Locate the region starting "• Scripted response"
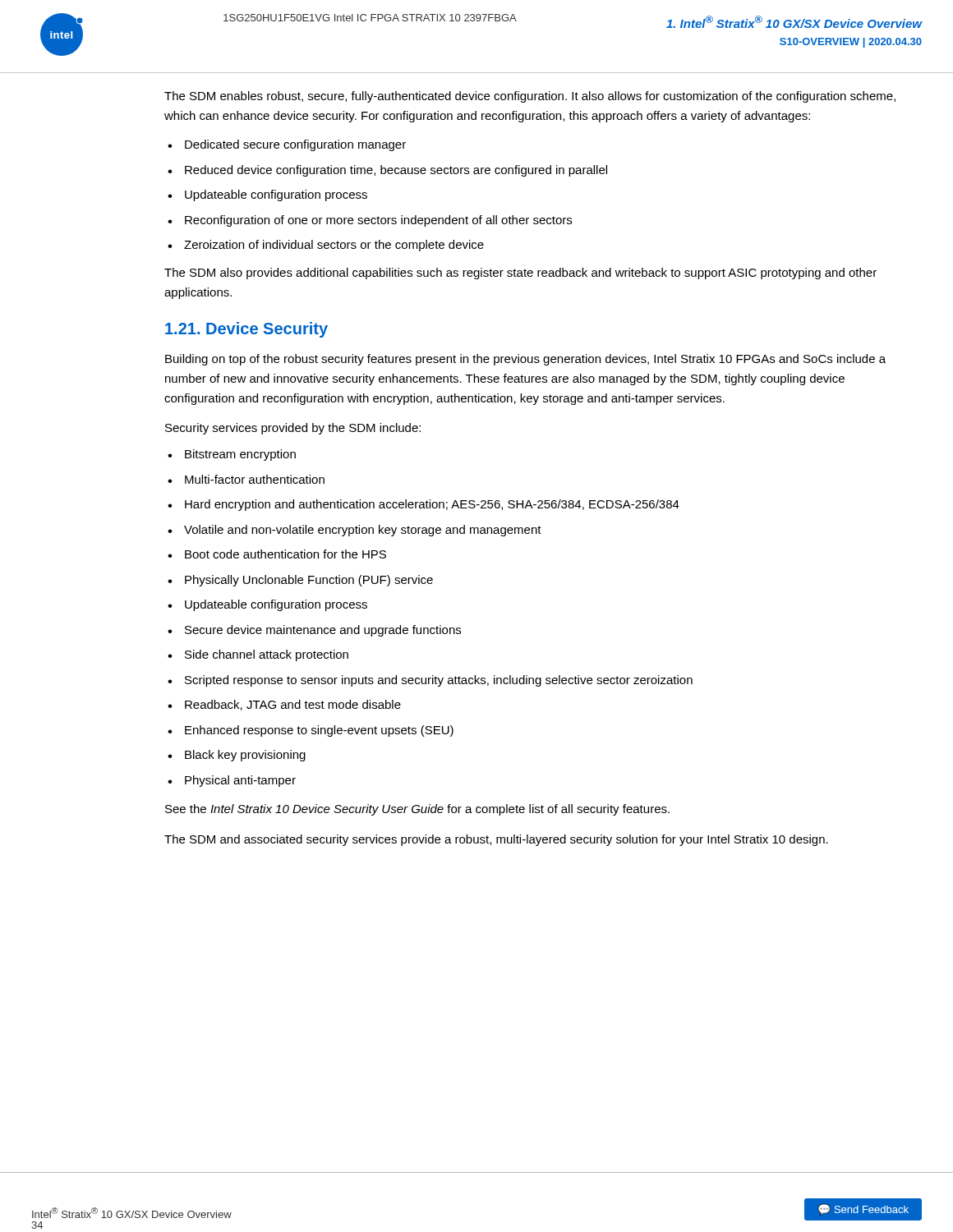 [x=430, y=680]
